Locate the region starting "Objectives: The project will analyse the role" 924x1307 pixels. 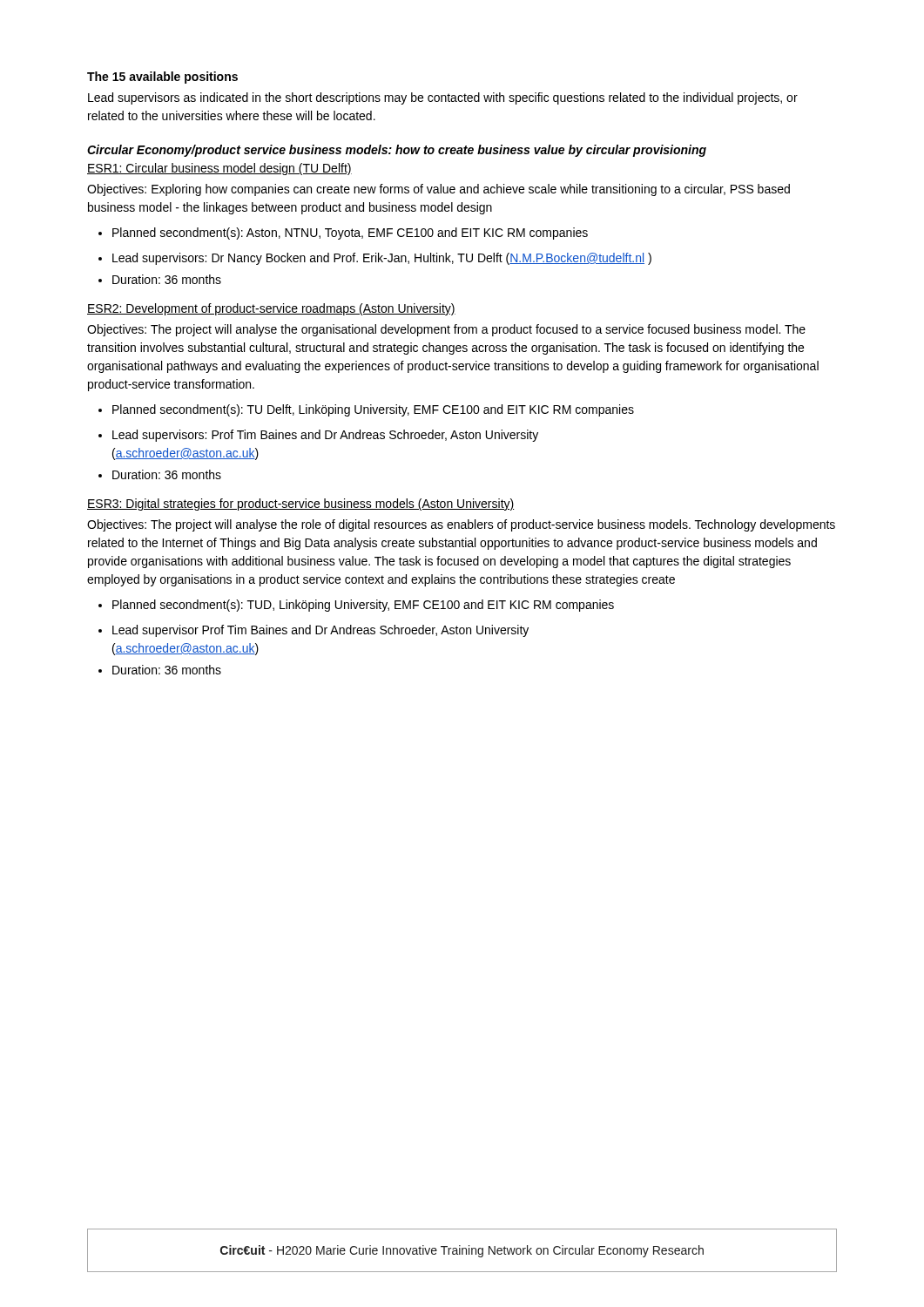(x=462, y=552)
